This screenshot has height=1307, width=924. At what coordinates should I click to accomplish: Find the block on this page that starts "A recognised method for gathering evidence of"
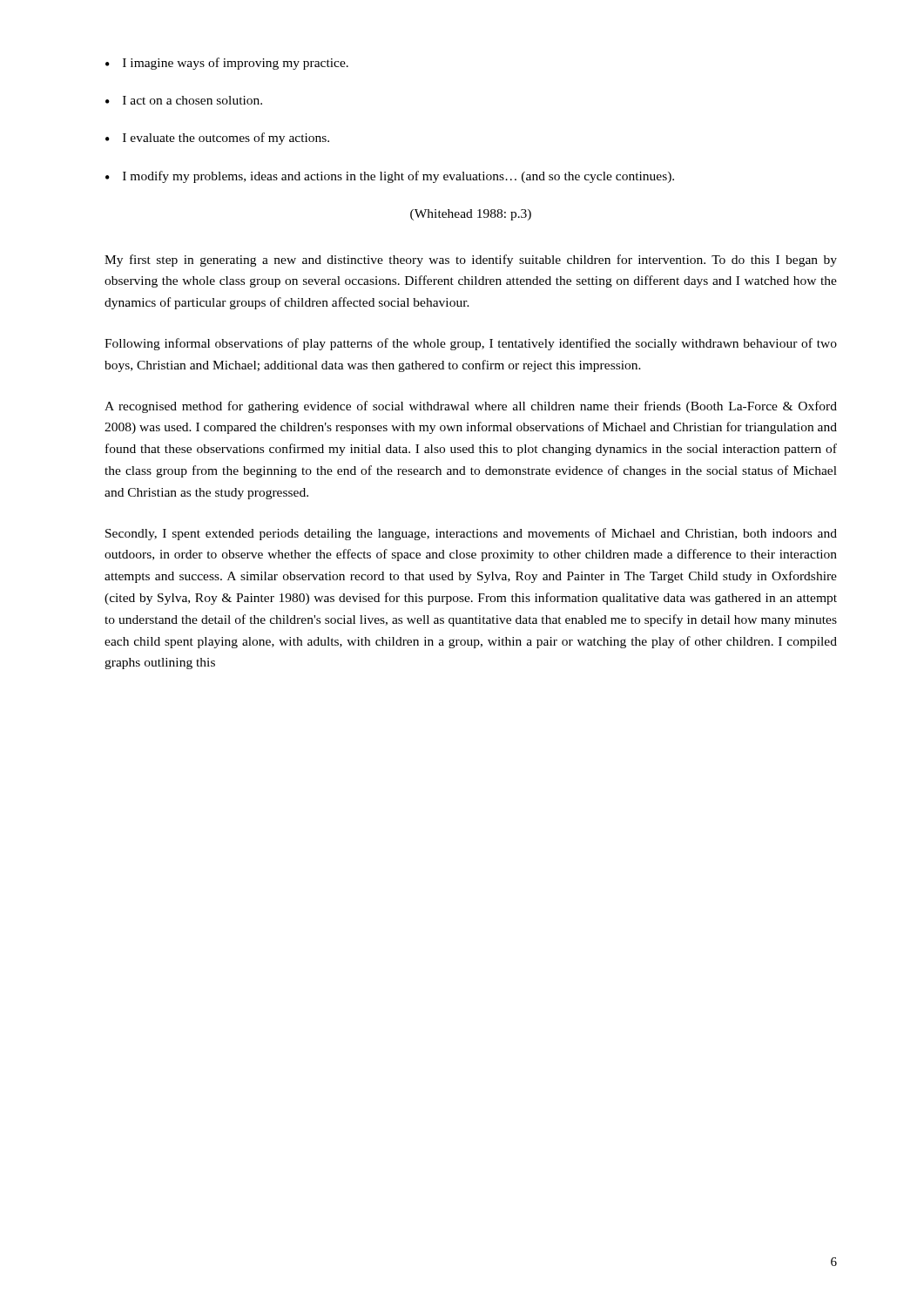click(471, 448)
